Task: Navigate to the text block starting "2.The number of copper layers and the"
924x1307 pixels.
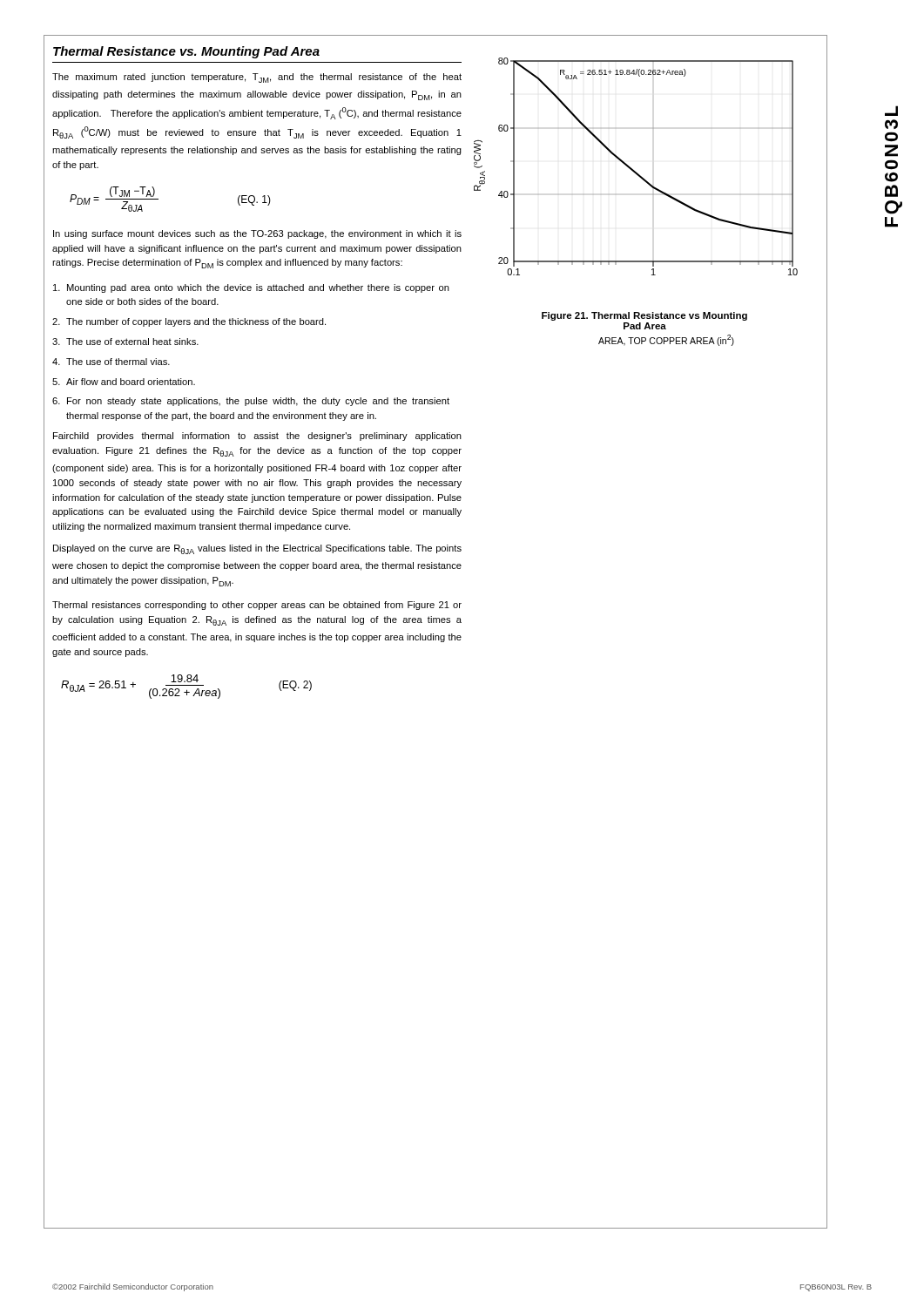Action: 251,322
